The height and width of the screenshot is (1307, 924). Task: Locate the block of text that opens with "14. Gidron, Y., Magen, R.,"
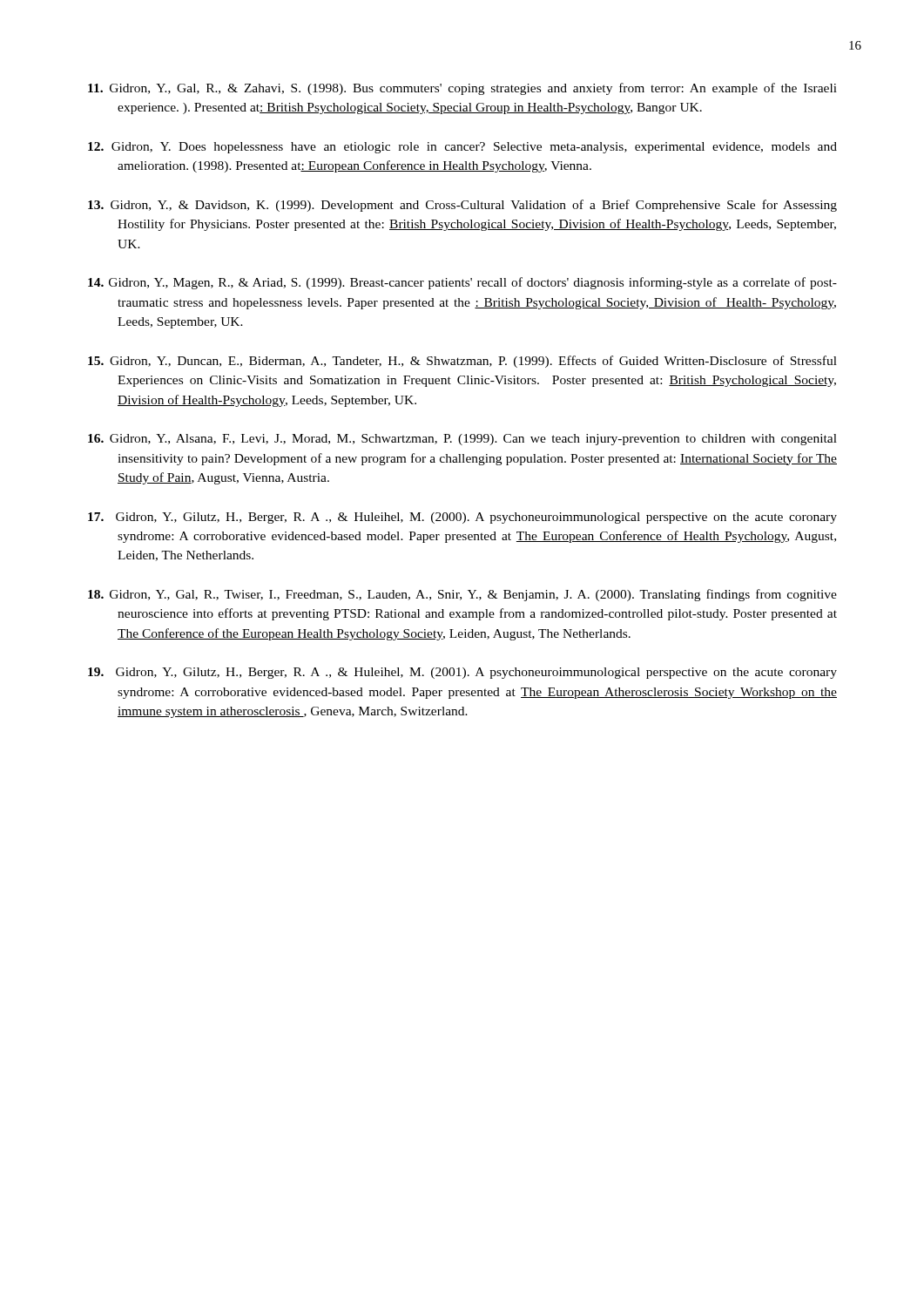click(x=462, y=302)
